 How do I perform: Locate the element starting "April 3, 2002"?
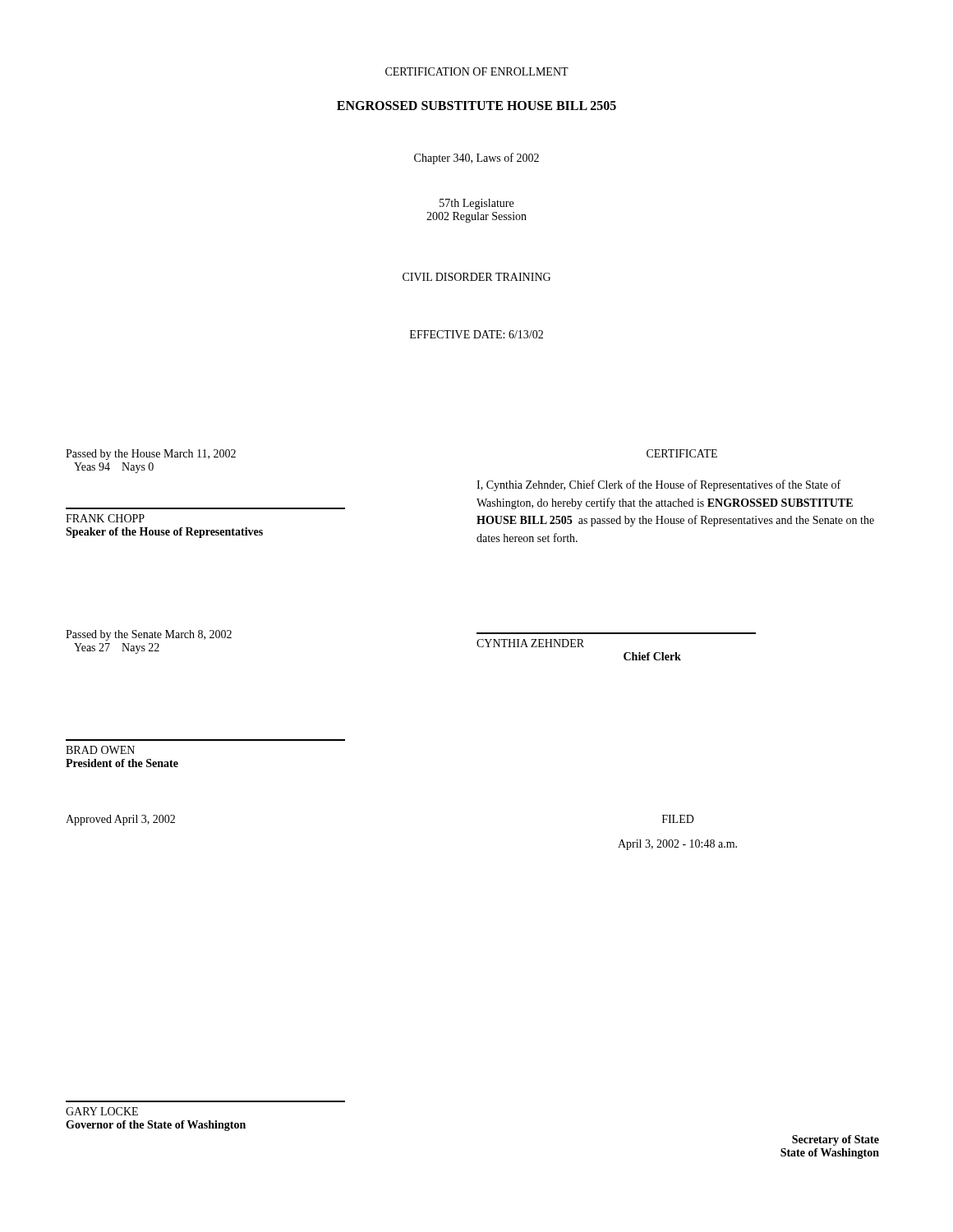678,844
